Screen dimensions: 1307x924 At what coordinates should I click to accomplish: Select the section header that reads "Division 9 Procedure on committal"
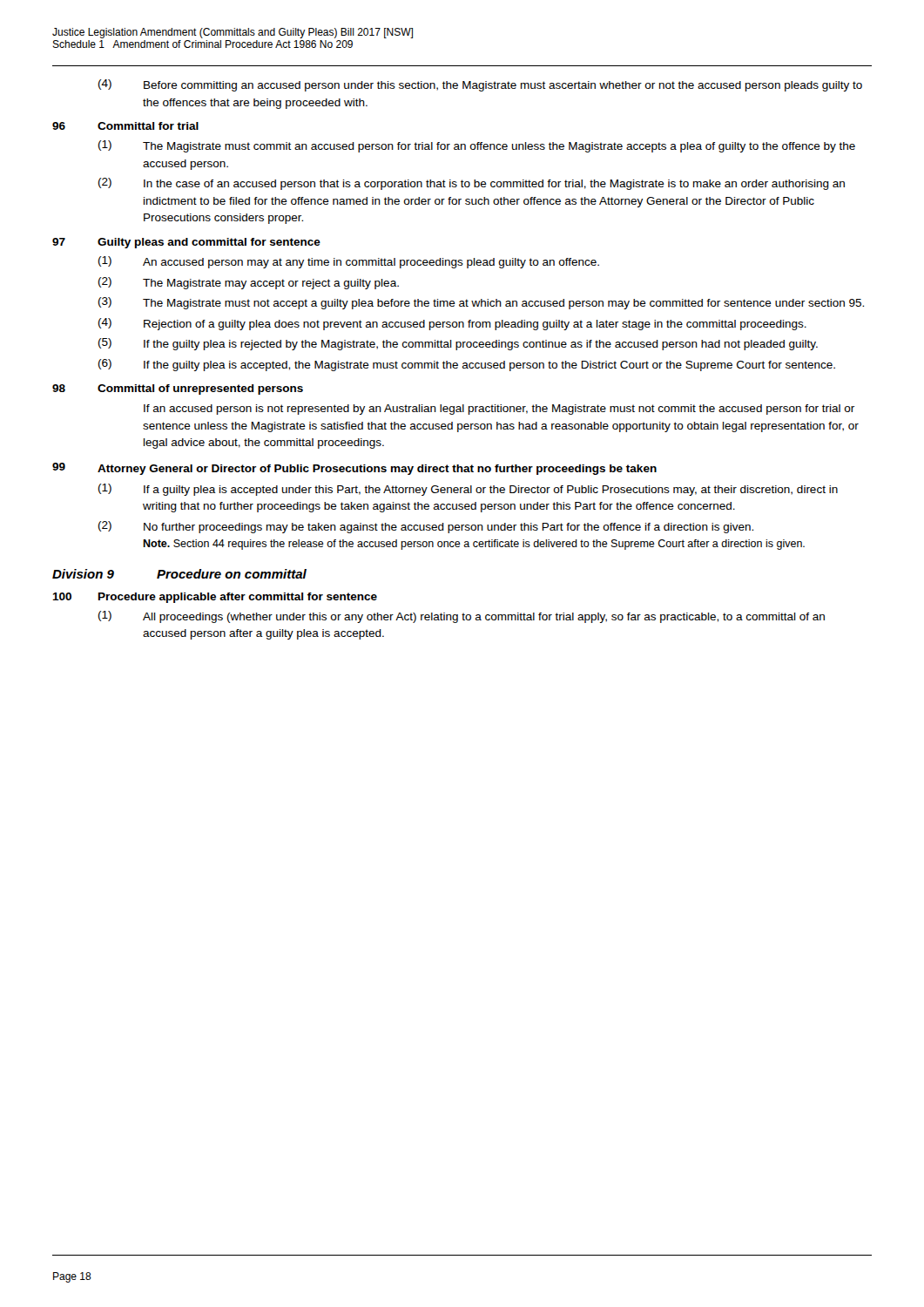tap(179, 574)
